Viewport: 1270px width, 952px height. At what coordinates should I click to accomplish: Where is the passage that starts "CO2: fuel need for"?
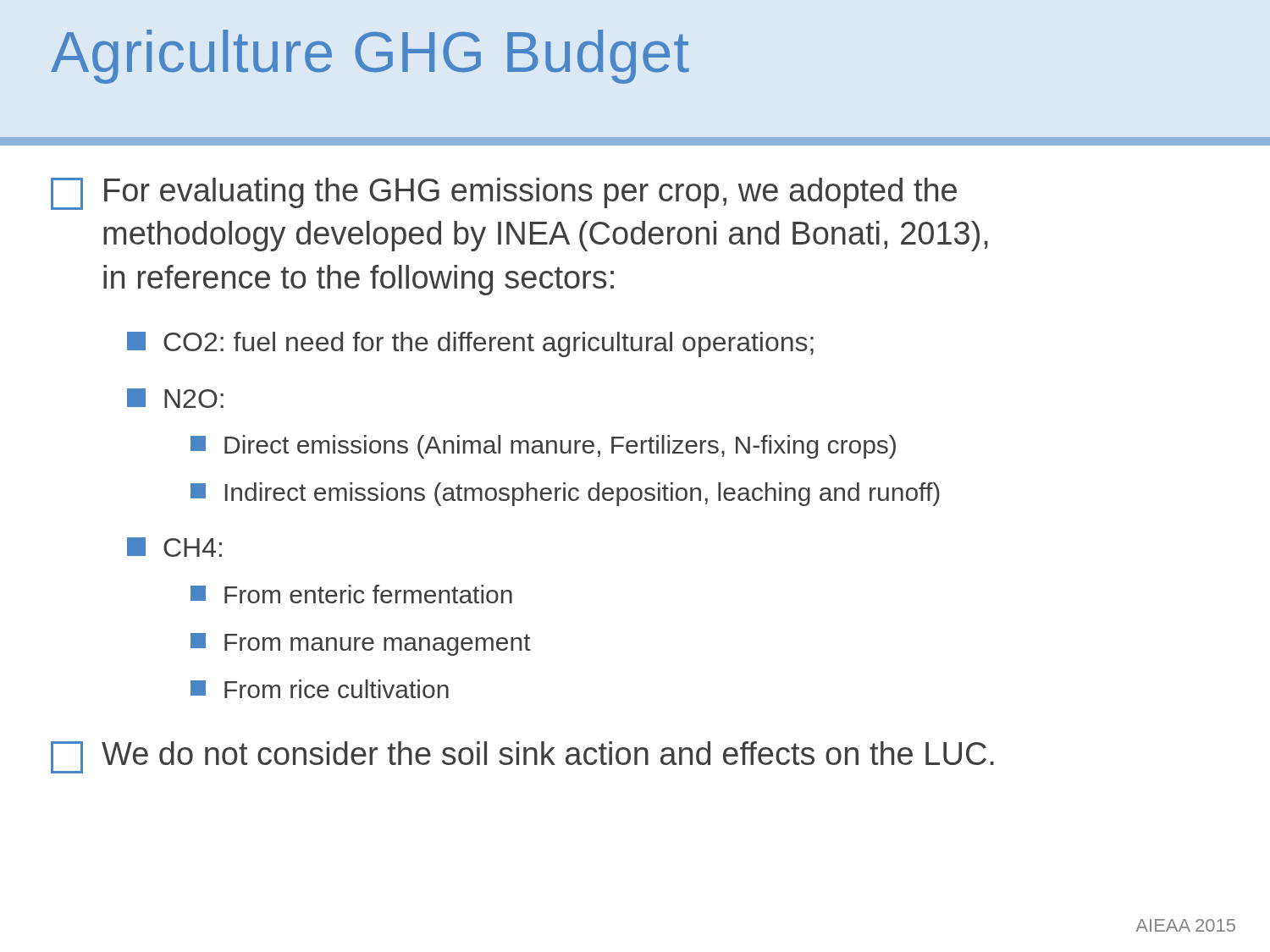[x=471, y=342]
